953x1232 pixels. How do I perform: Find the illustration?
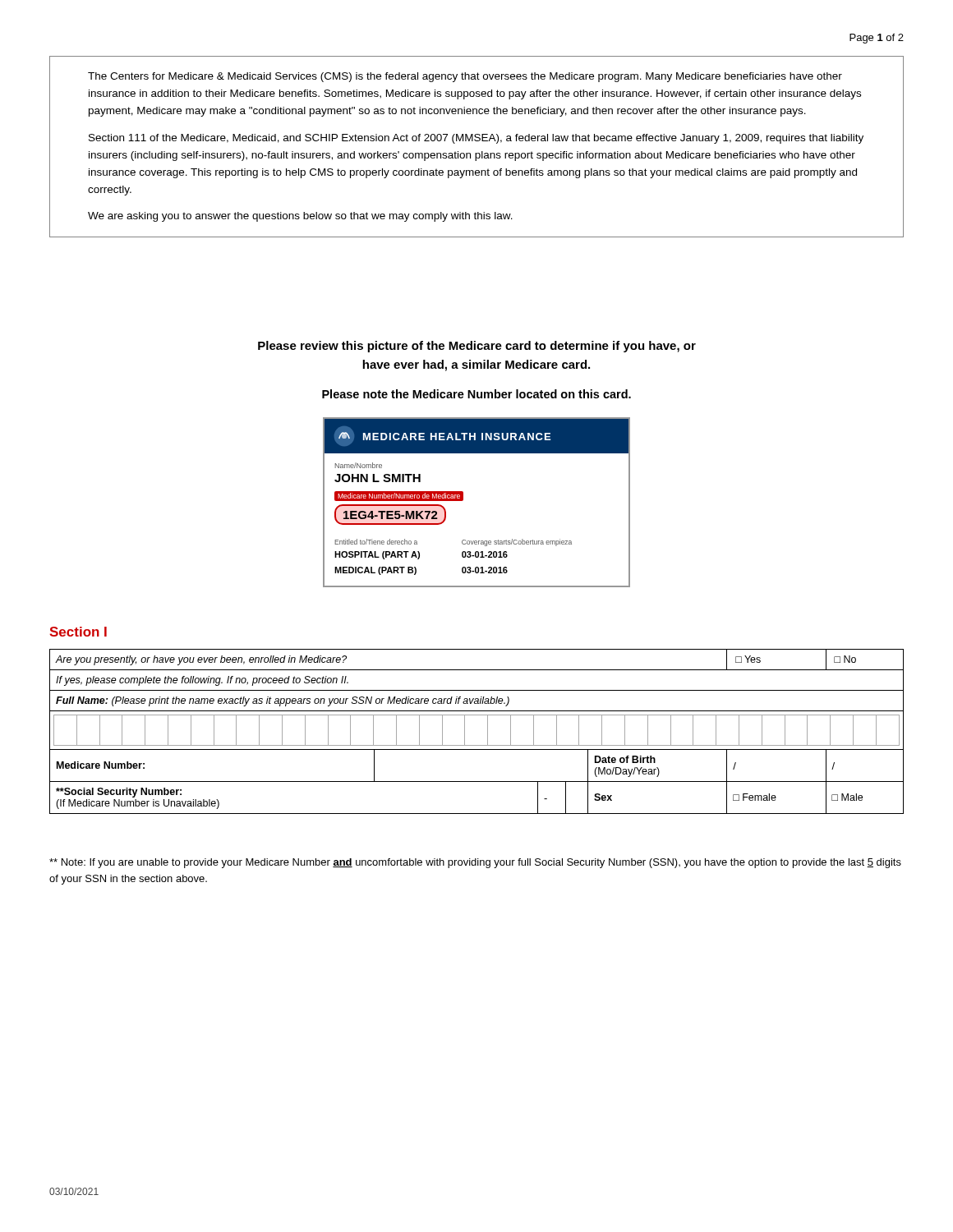point(476,502)
